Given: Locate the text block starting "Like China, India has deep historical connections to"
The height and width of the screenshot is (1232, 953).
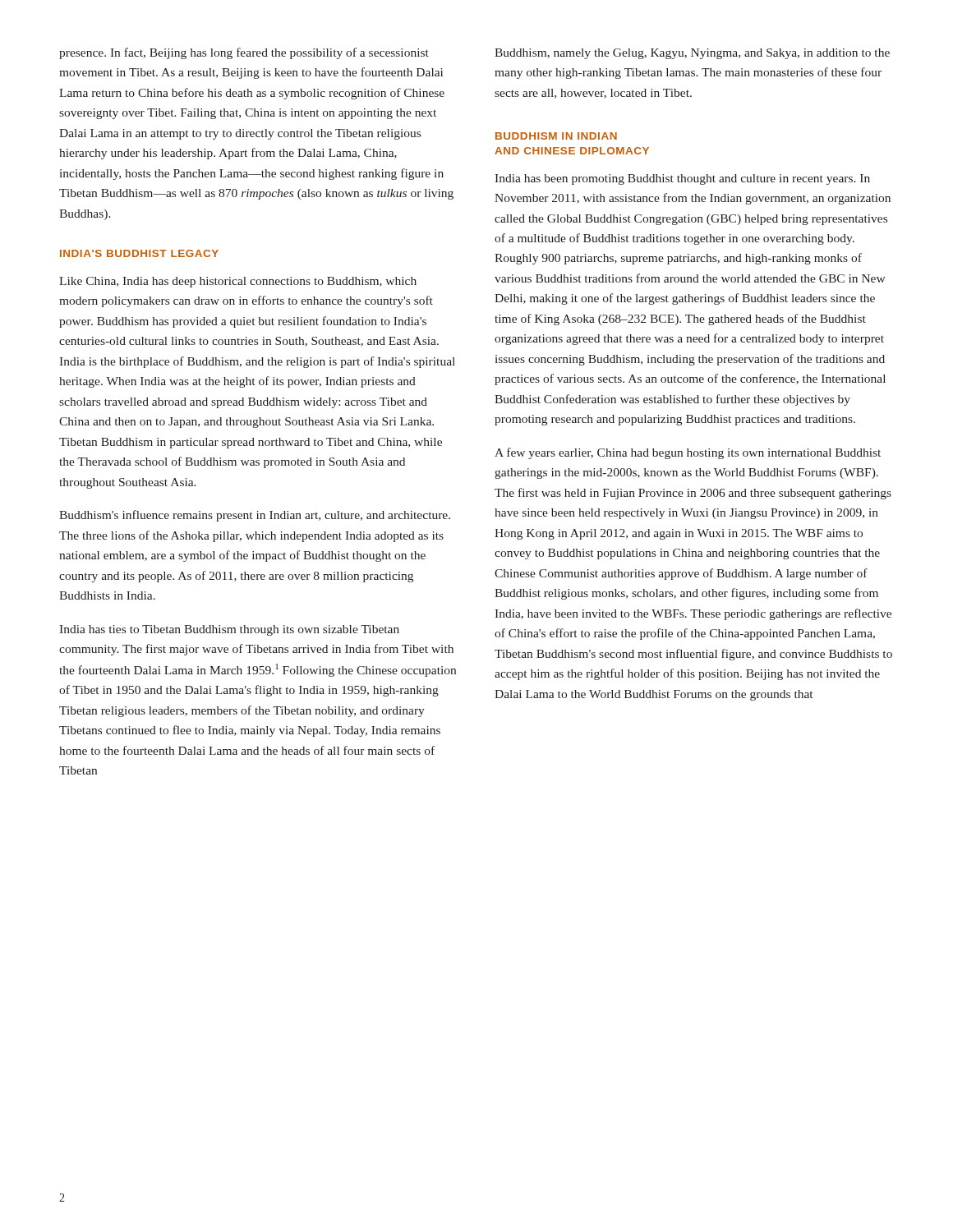Looking at the screenshot, I should [257, 381].
